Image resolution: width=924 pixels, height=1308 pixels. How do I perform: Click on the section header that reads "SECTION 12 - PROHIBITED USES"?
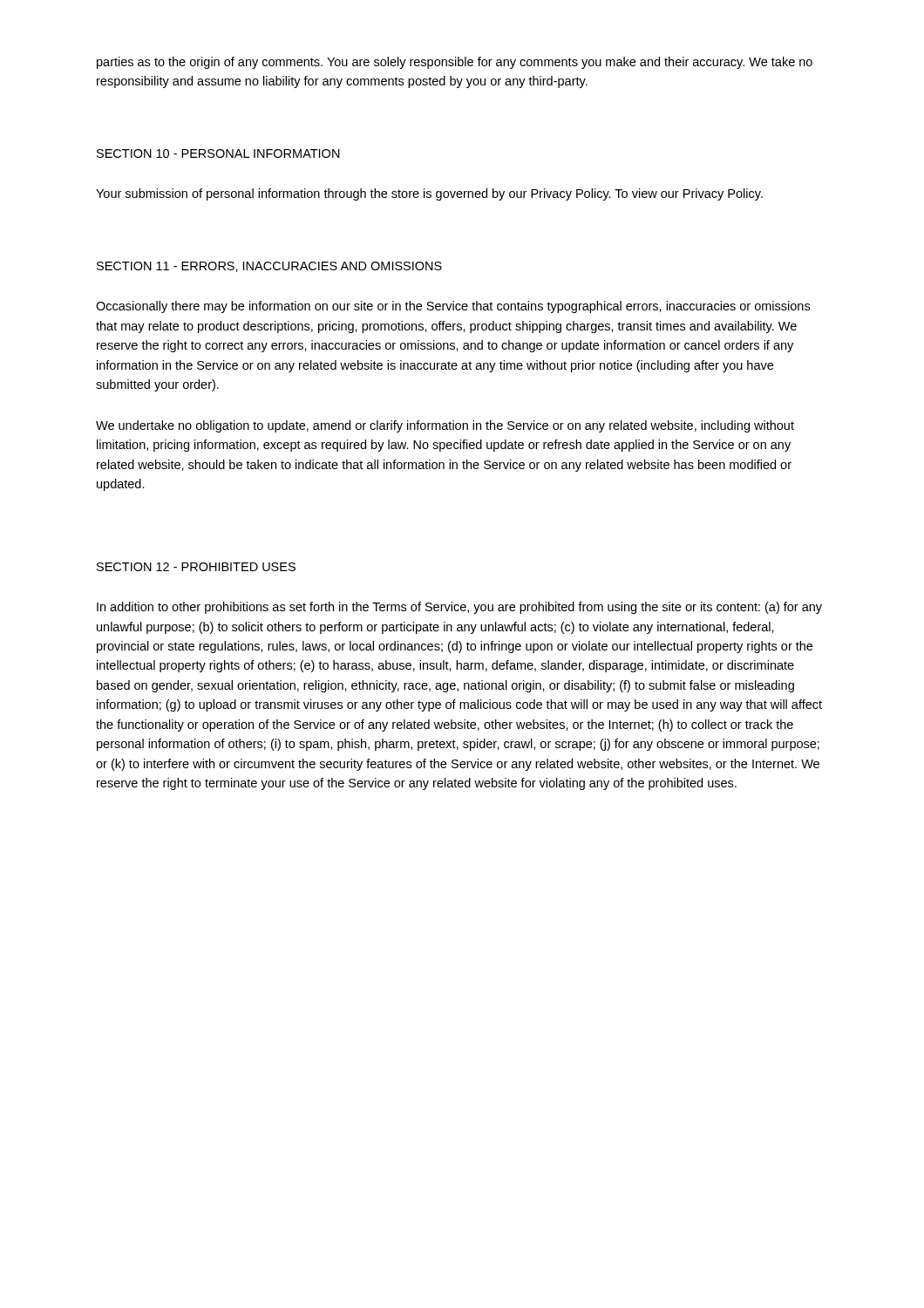[x=196, y=566]
